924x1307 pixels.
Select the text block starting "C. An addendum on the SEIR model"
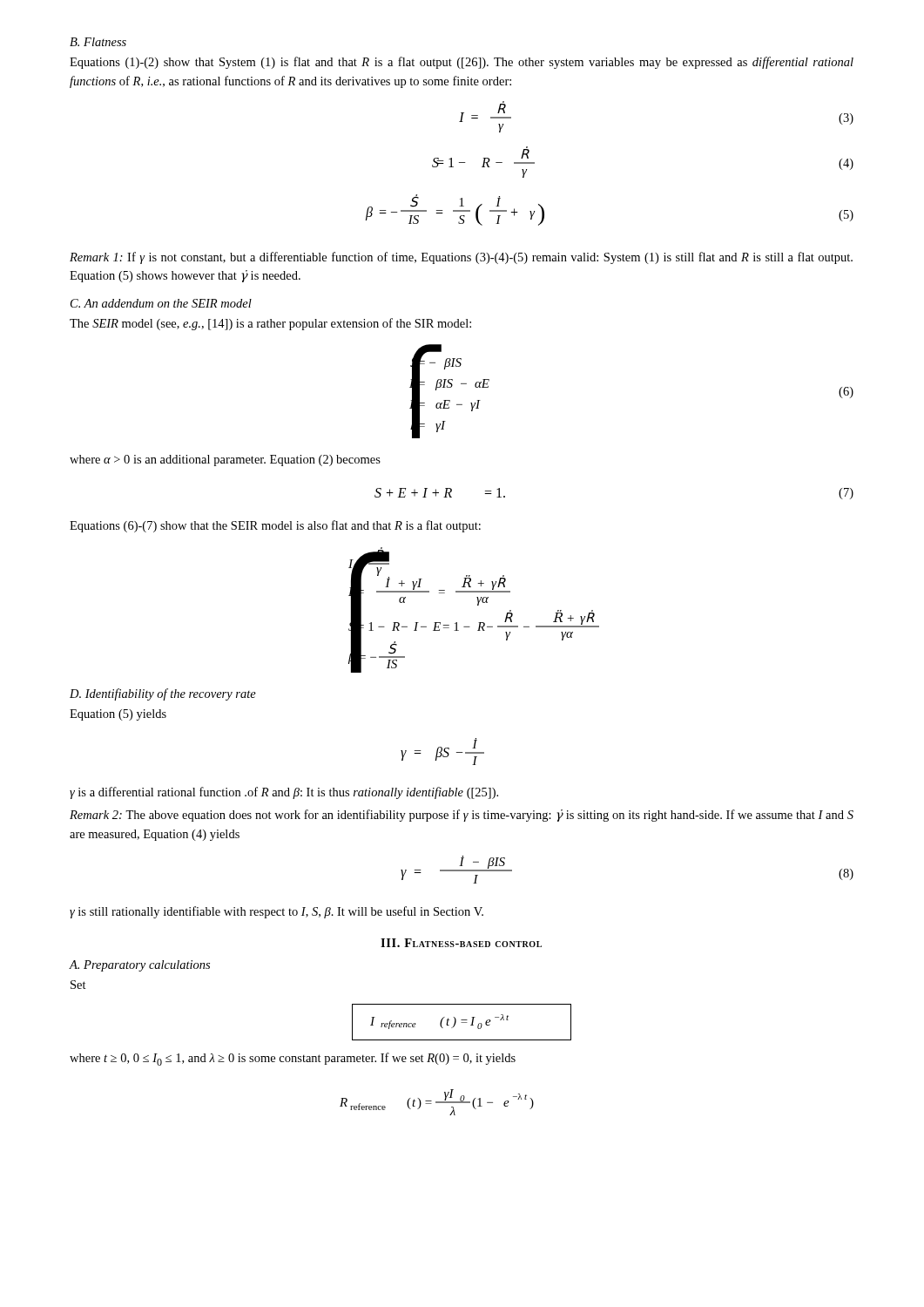(161, 303)
